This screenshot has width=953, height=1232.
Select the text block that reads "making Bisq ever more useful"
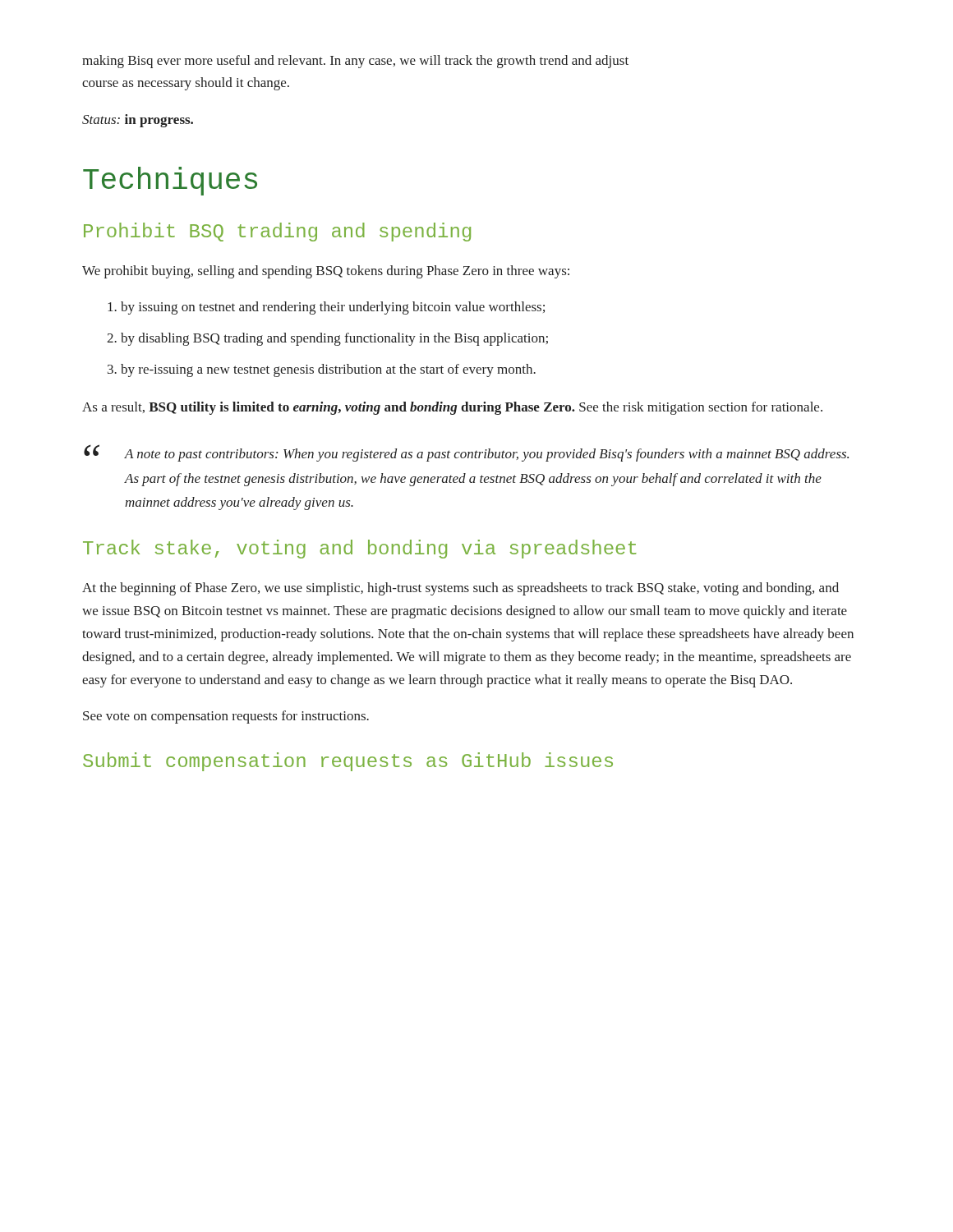[x=355, y=72]
